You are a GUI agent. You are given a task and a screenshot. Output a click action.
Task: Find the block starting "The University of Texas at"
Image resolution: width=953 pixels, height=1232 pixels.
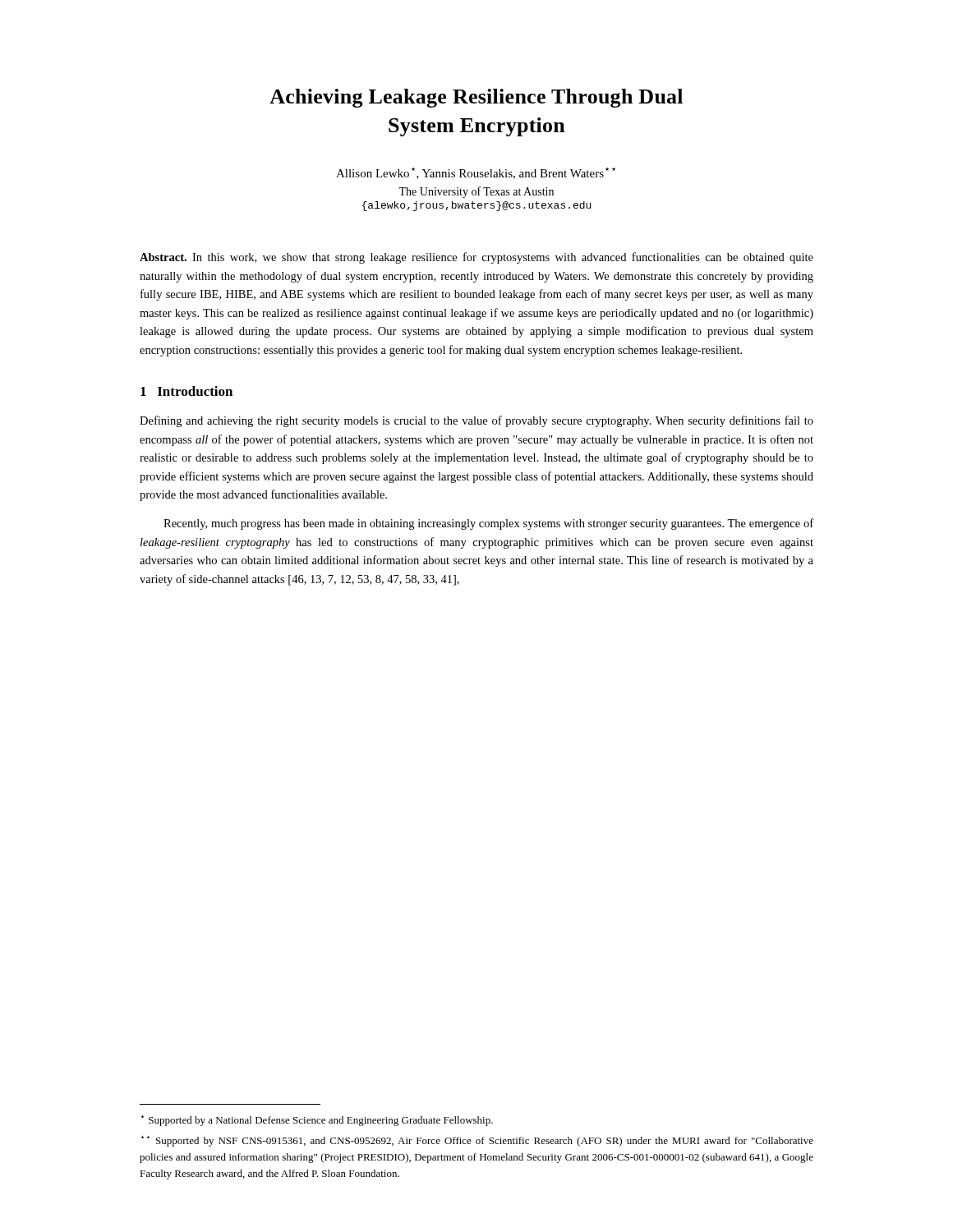pyautogui.click(x=476, y=199)
